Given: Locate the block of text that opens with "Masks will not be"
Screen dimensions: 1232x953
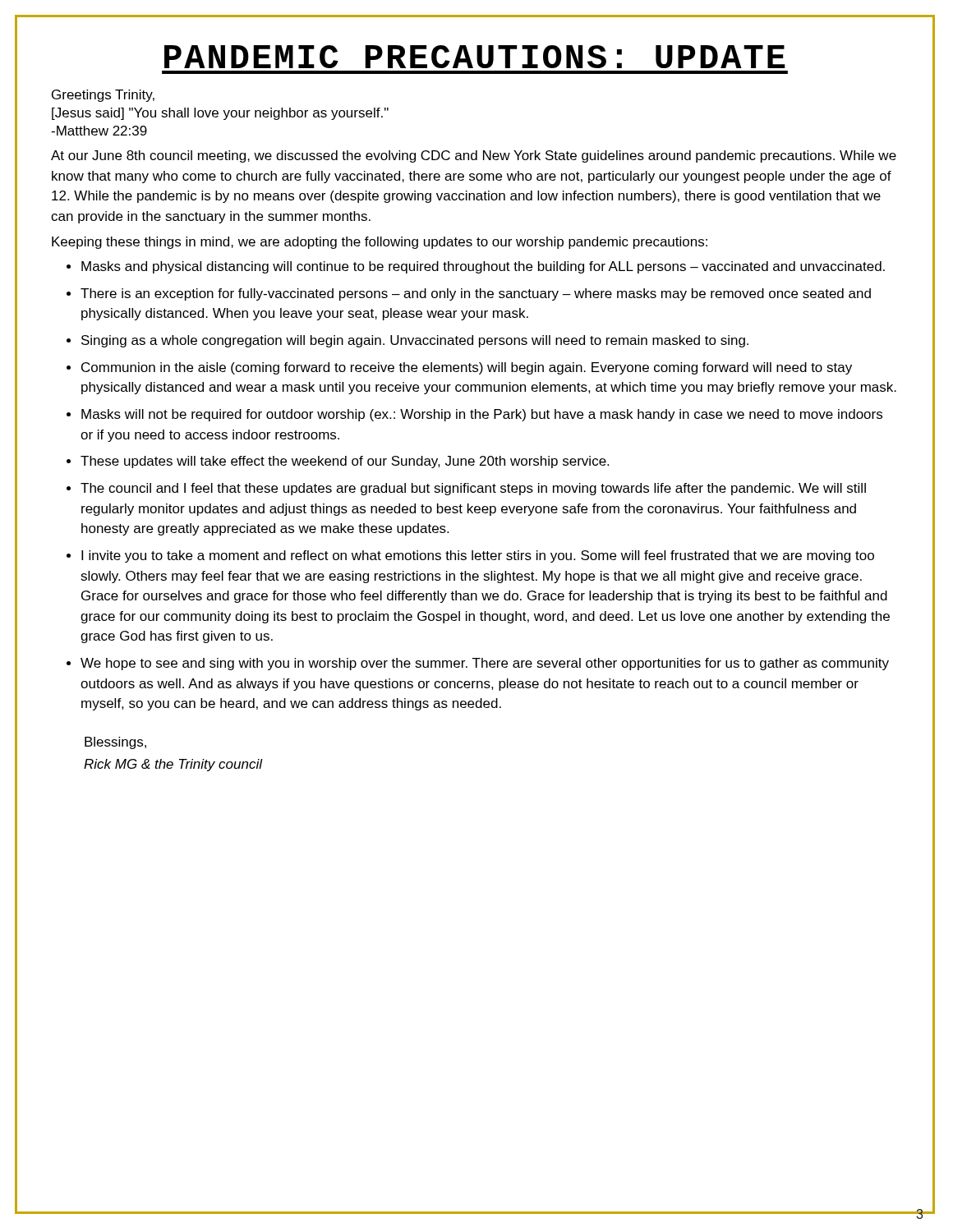Looking at the screenshot, I should (482, 424).
